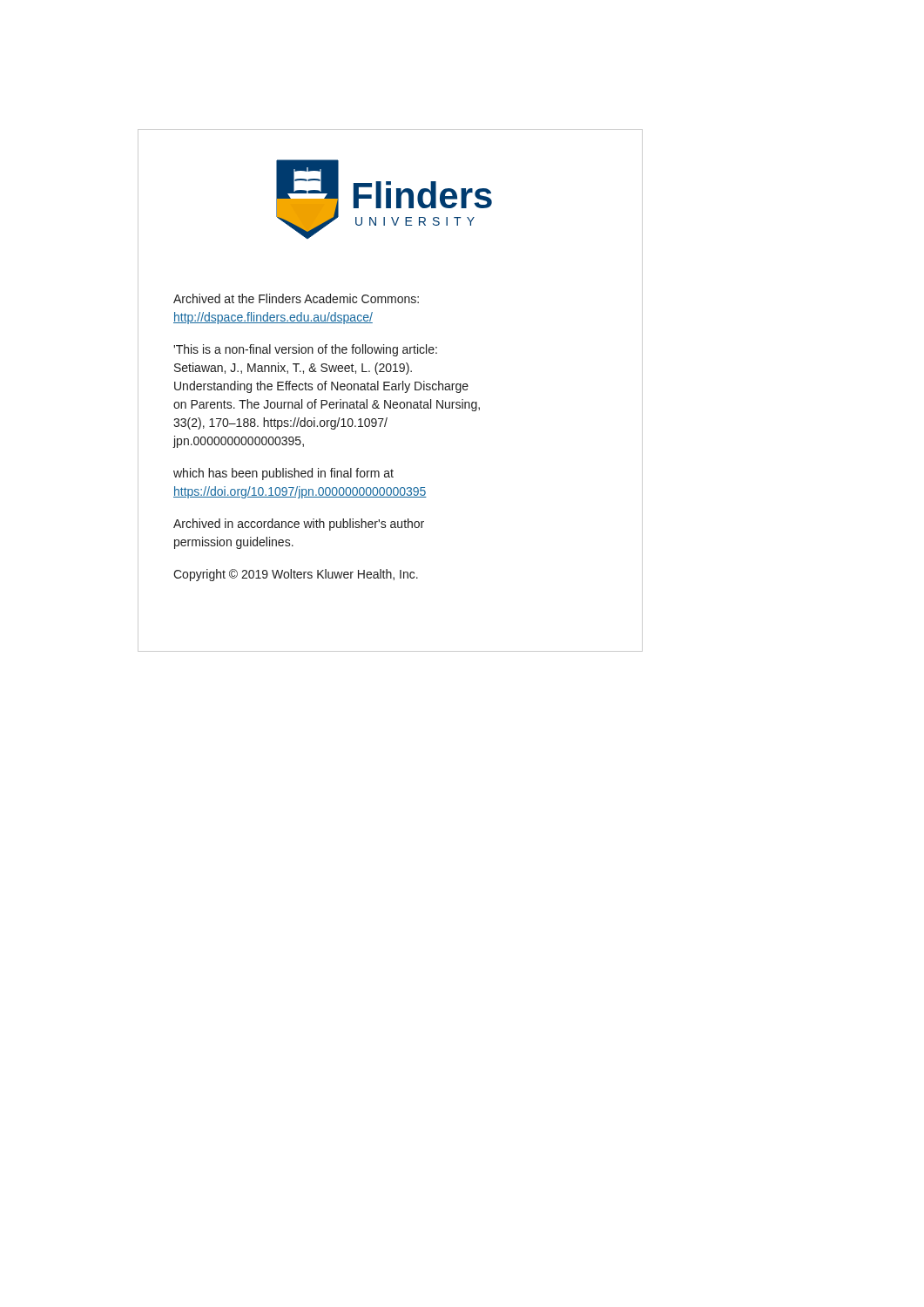Point to the block beginning "Archived at the Flinders"

coord(390,308)
